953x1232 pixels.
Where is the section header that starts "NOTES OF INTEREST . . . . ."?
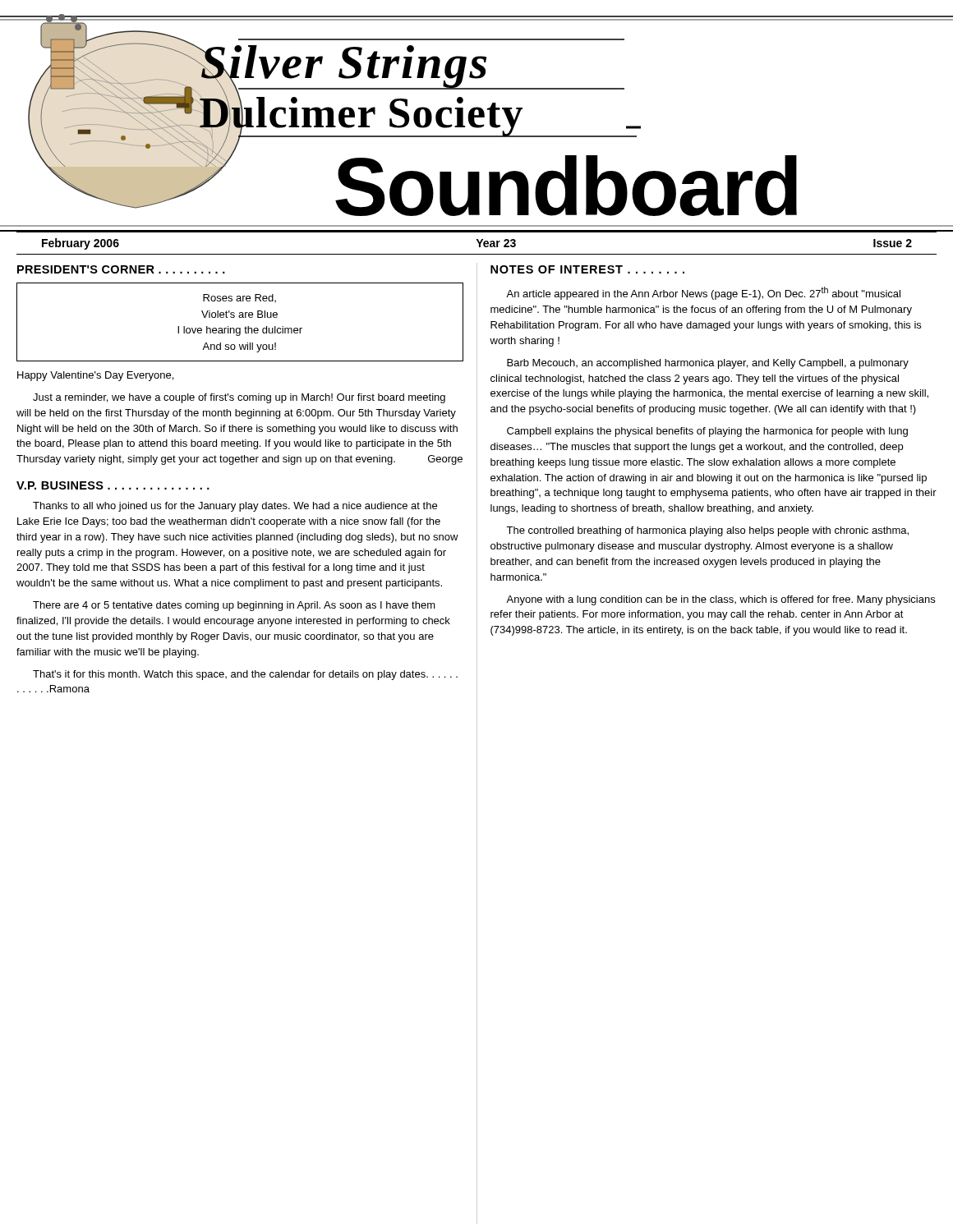(x=588, y=269)
